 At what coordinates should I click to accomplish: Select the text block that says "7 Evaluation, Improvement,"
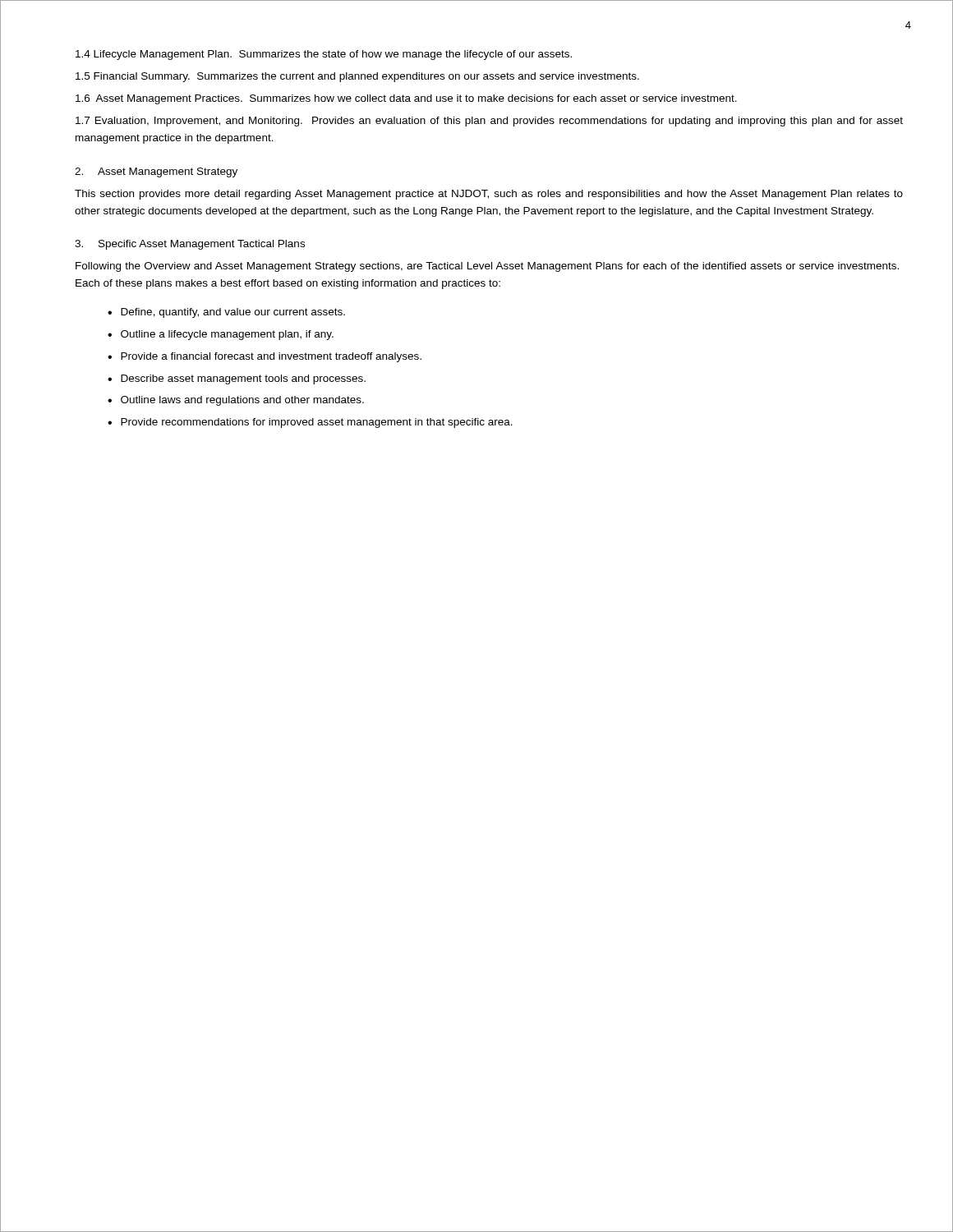pos(489,129)
